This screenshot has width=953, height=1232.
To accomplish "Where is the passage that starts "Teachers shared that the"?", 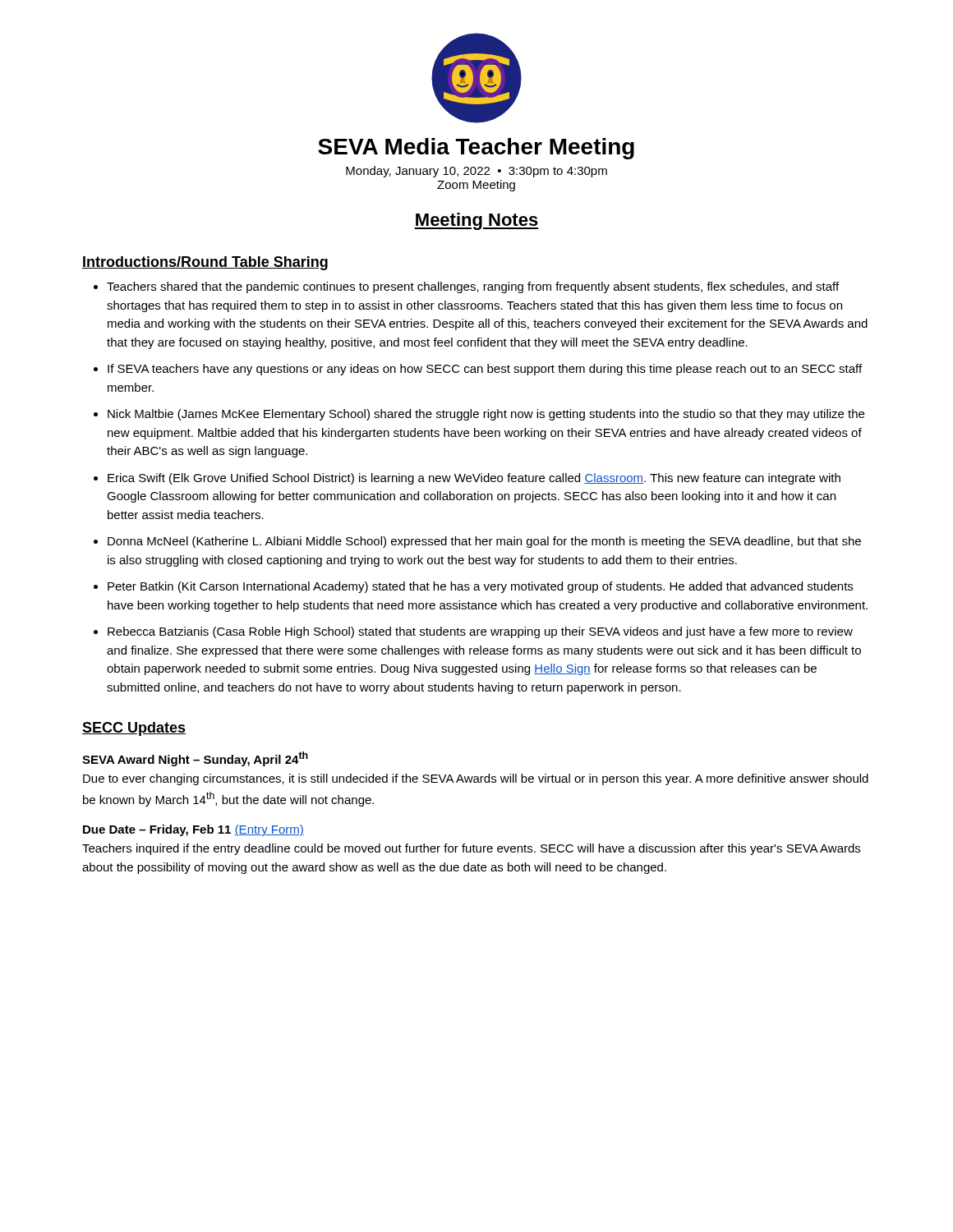I will click(485, 315).
